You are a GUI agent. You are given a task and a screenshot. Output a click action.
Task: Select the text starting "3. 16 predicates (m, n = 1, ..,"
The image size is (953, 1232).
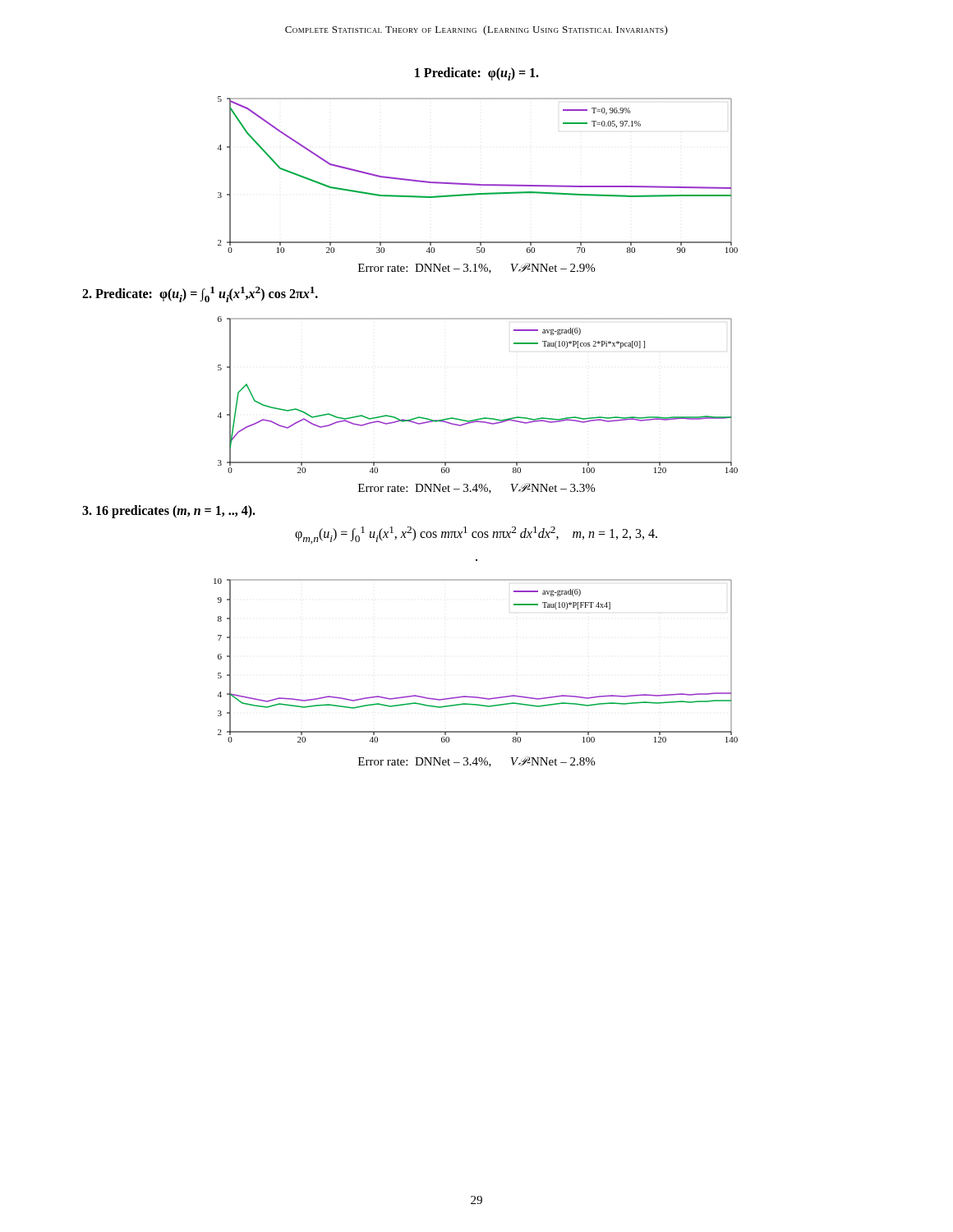click(x=169, y=510)
